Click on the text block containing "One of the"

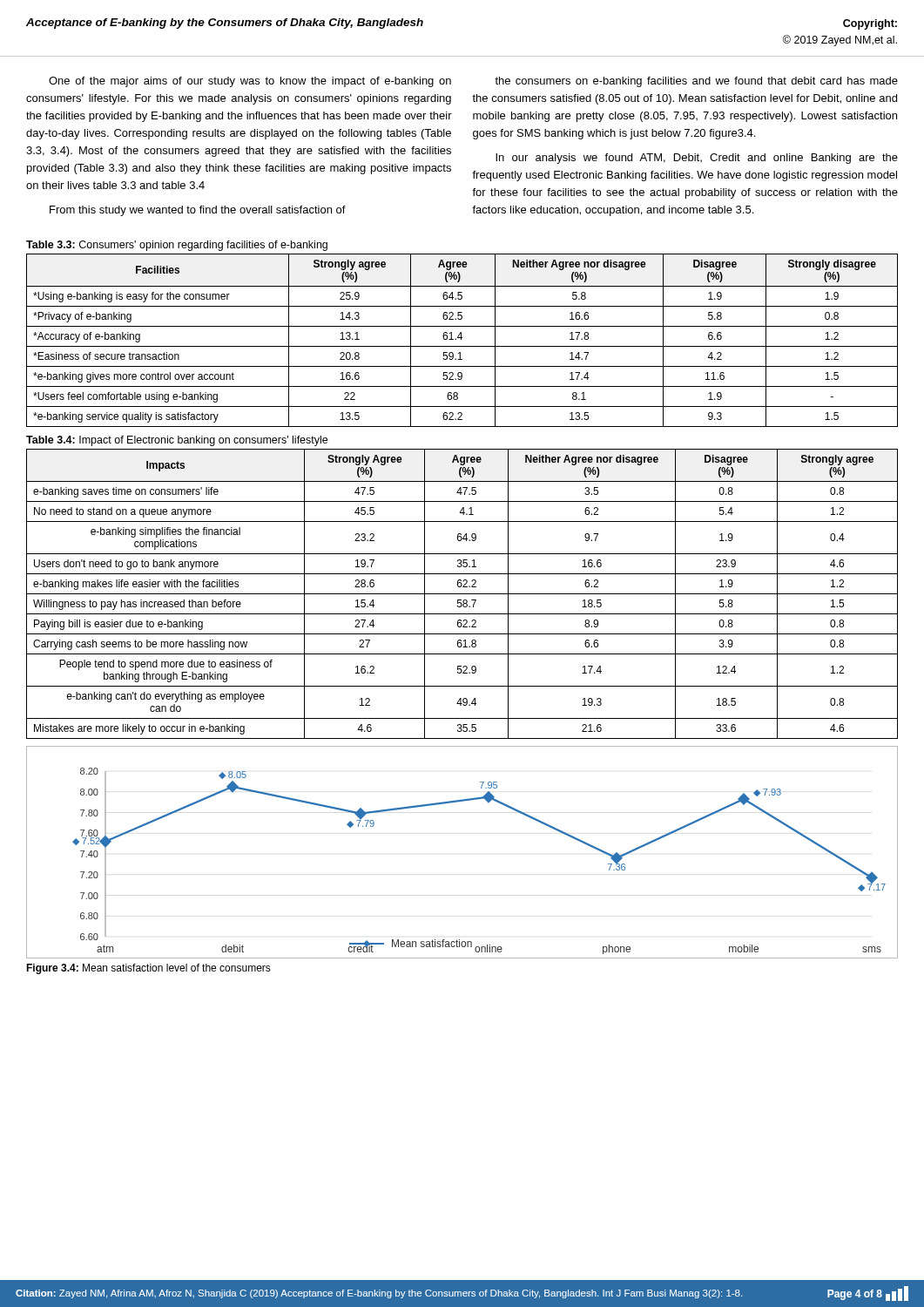[x=239, y=146]
